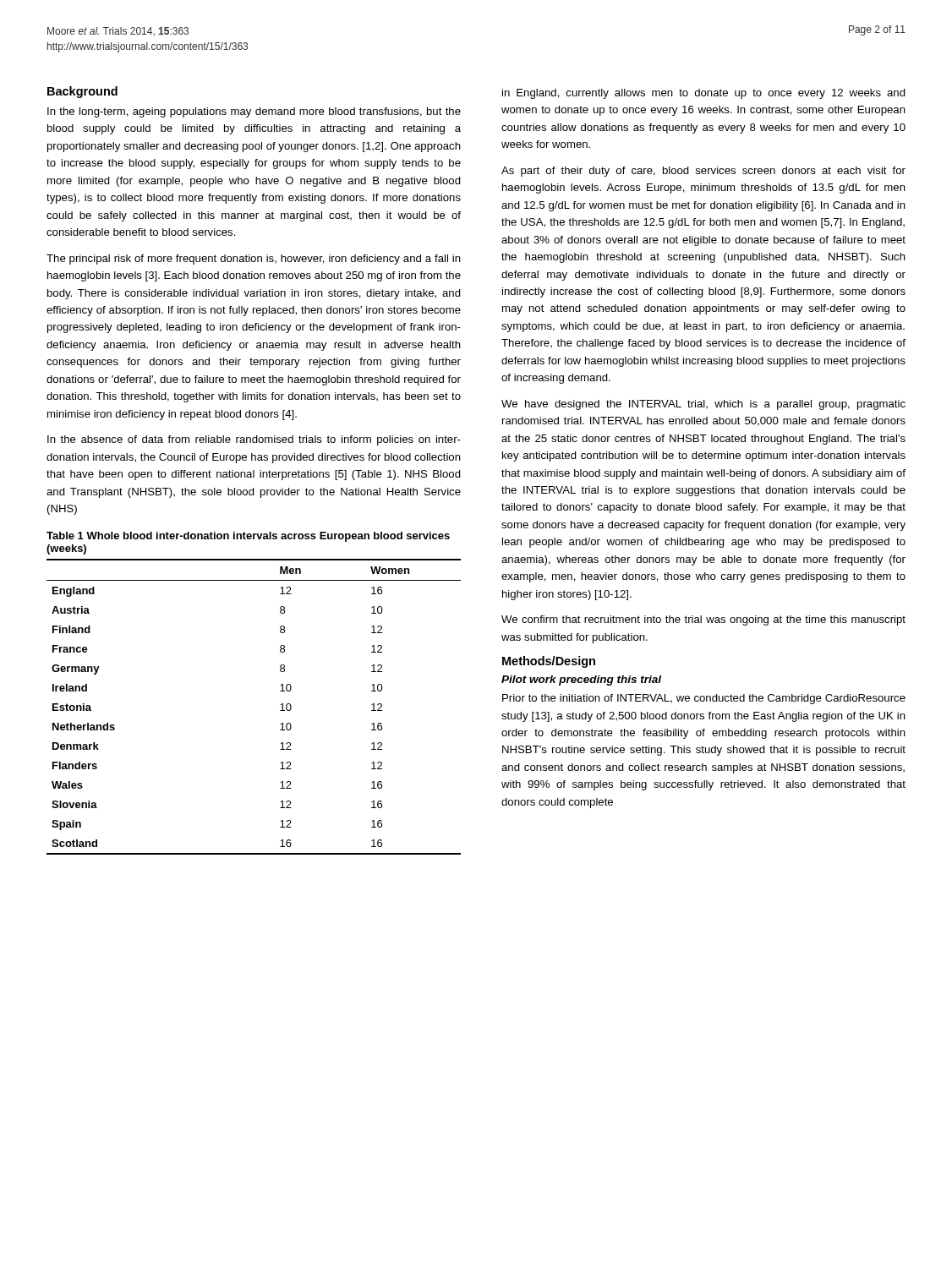Image resolution: width=952 pixels, height=1268 pixels.
Task: Select the text block that reads "The principal risk"
Action: (254, 336)
